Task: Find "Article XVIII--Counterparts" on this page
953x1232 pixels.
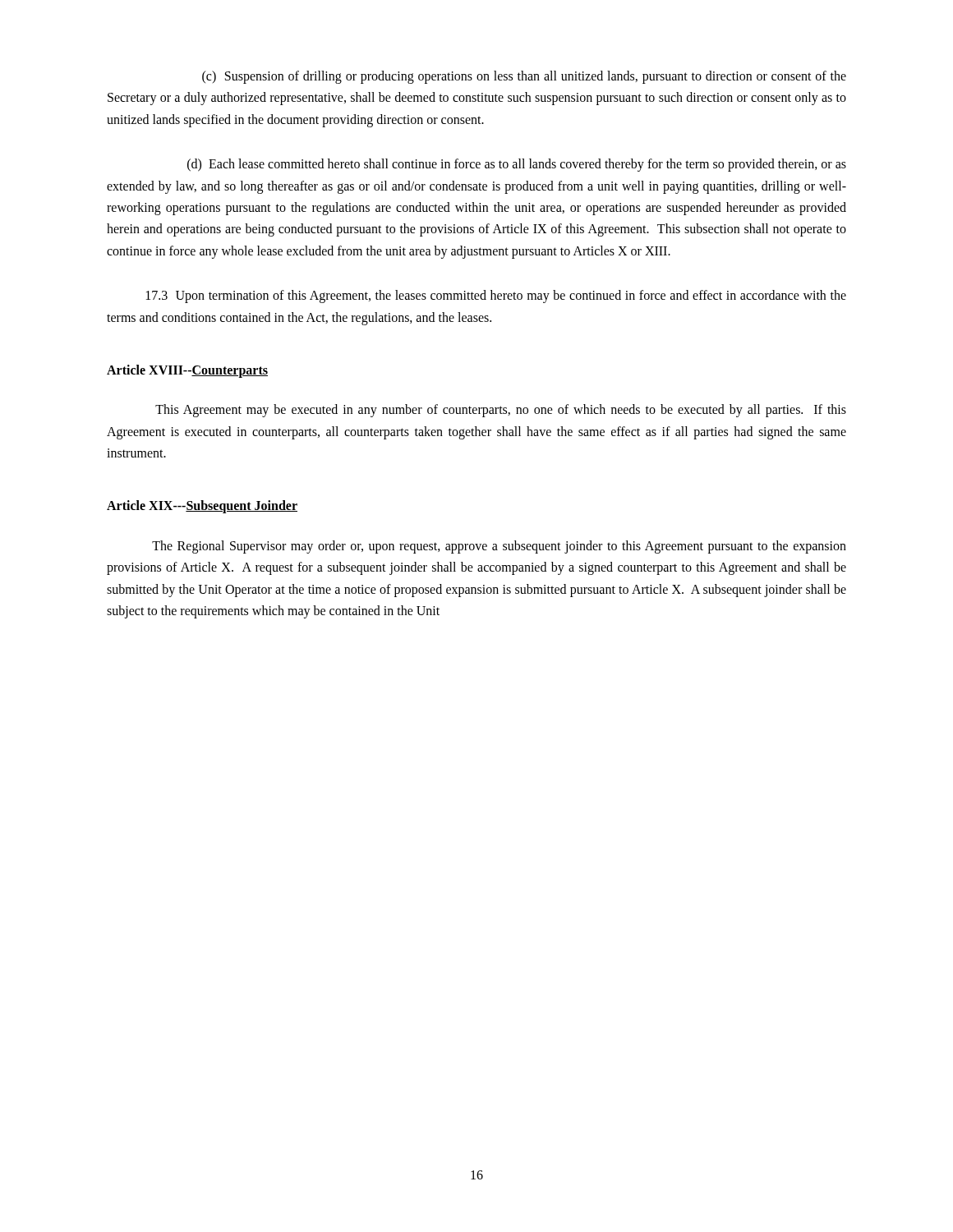Action: (187, 370)
